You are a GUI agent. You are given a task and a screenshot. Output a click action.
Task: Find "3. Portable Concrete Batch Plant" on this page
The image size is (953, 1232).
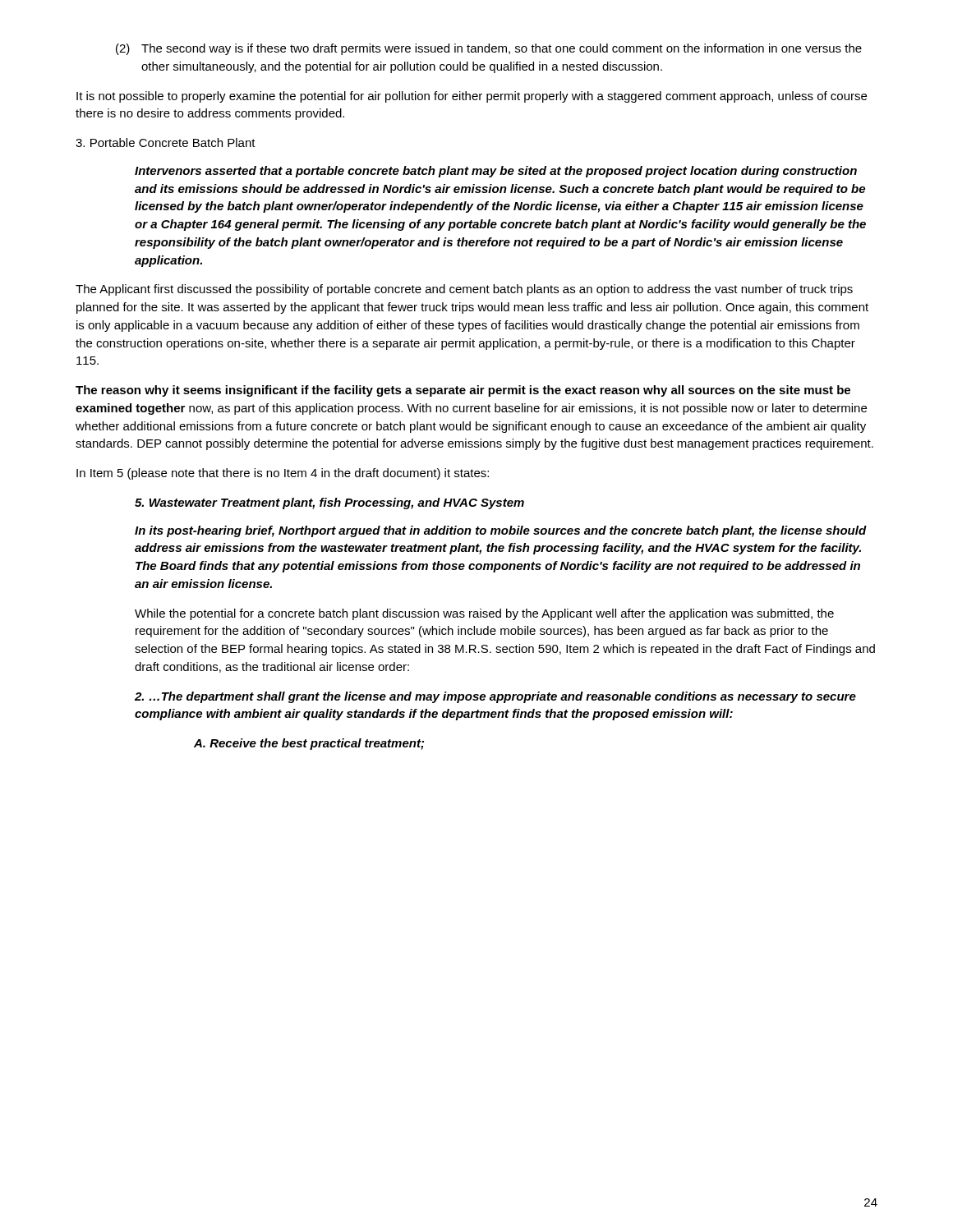click(x=165, y=142)
